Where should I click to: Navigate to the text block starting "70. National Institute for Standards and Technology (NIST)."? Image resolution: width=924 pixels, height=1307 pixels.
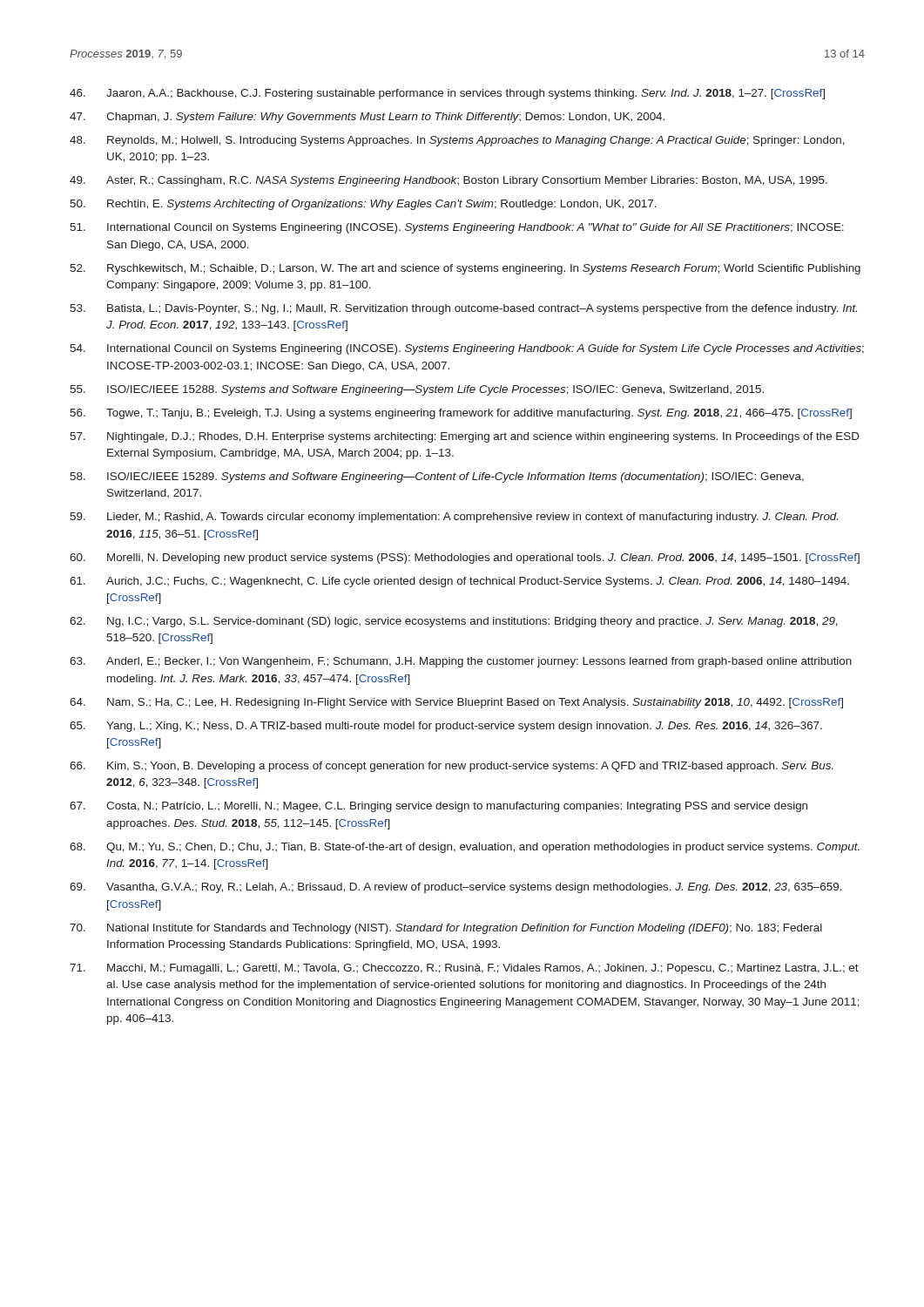(467, 936)
